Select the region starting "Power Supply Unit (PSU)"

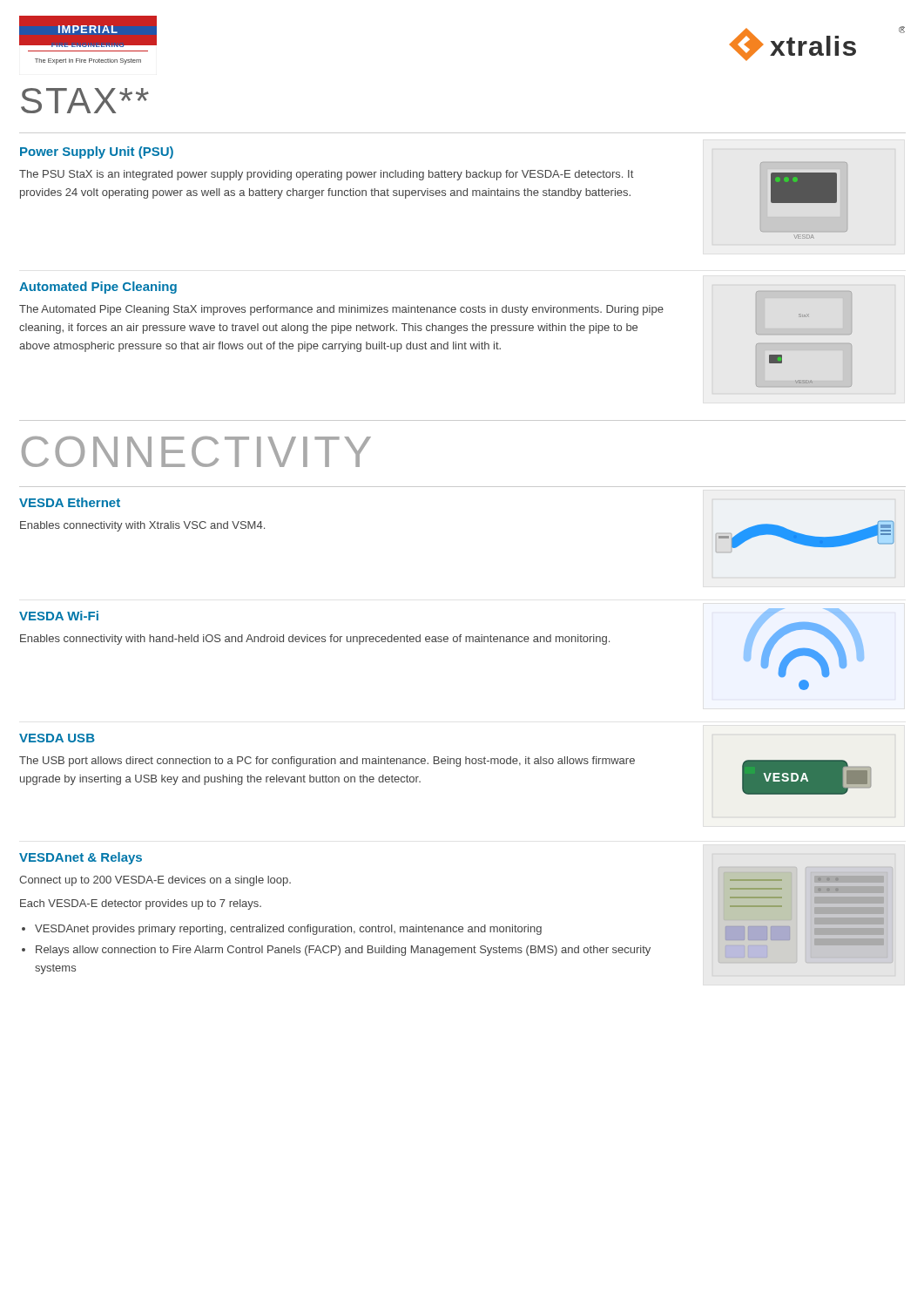tap(96, 151)
